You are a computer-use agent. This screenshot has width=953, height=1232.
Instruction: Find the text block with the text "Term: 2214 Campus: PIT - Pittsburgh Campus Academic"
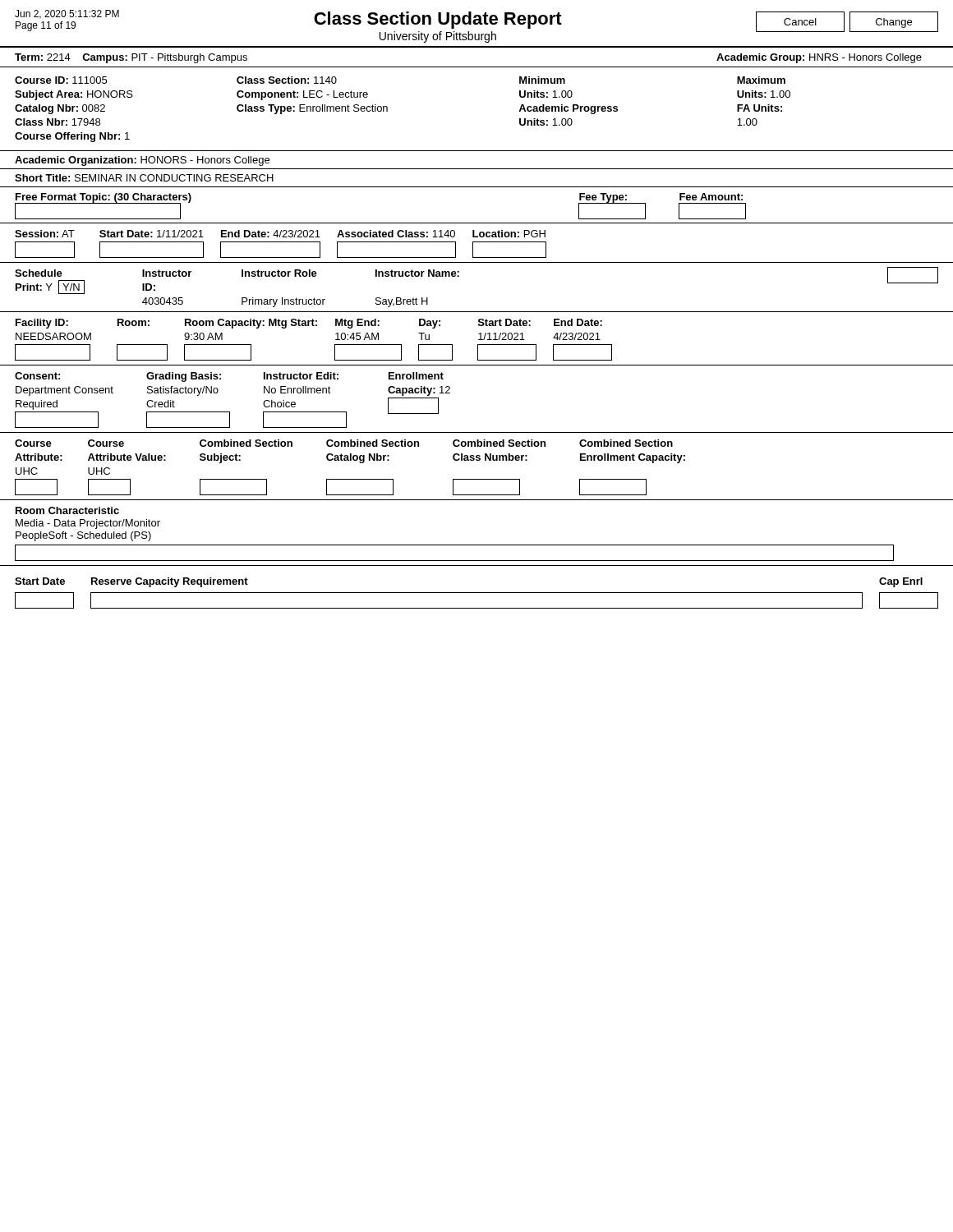click(476, 57)
